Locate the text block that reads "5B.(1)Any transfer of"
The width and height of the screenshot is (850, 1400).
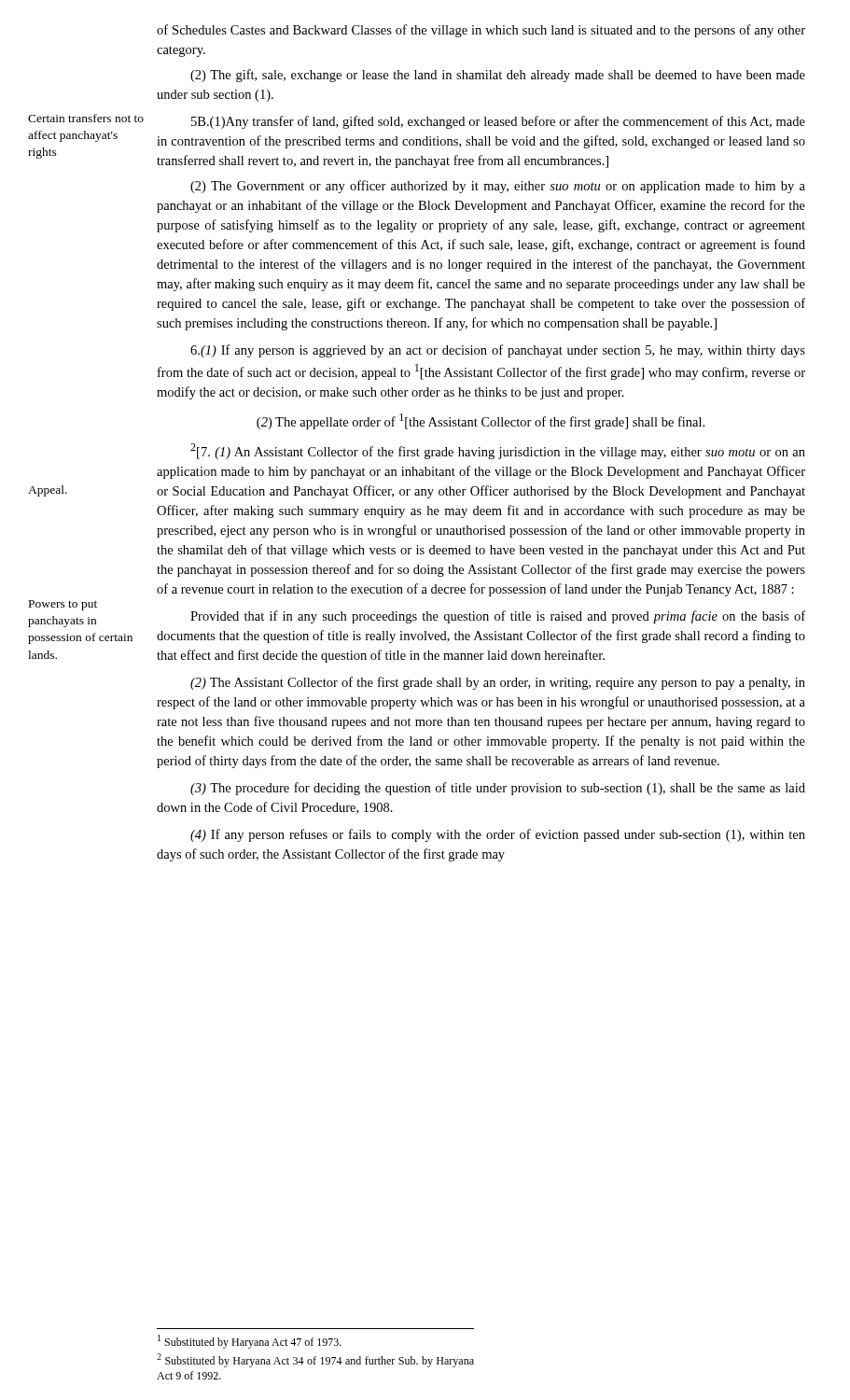pos(481,223)
